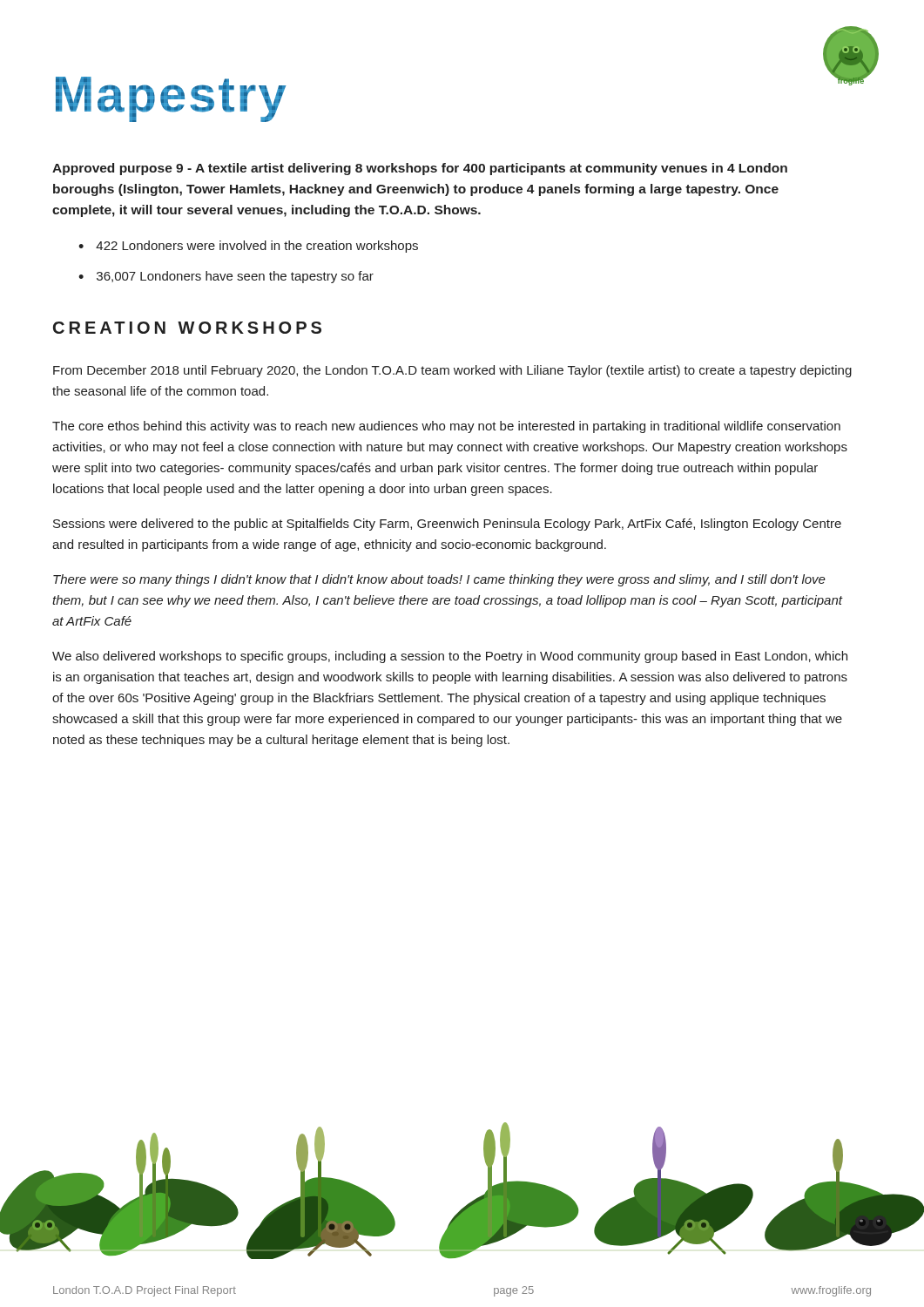Select the logo
This screenshot has width=924, height=1307.
pos(851,56)
